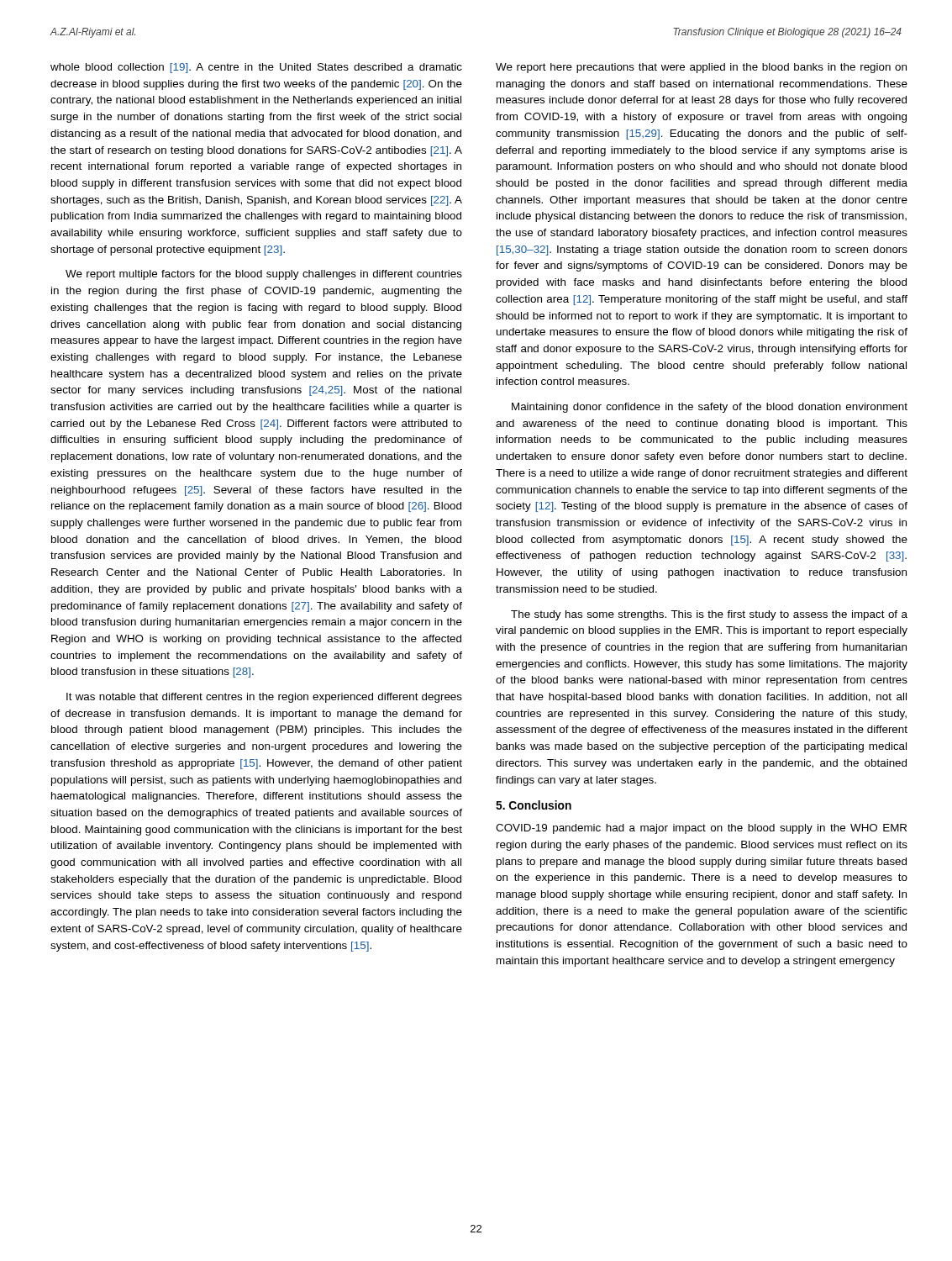952x1261 pixels.
Task: Click on the text block that reads "It was notable that"
Action: click(256, 821)
